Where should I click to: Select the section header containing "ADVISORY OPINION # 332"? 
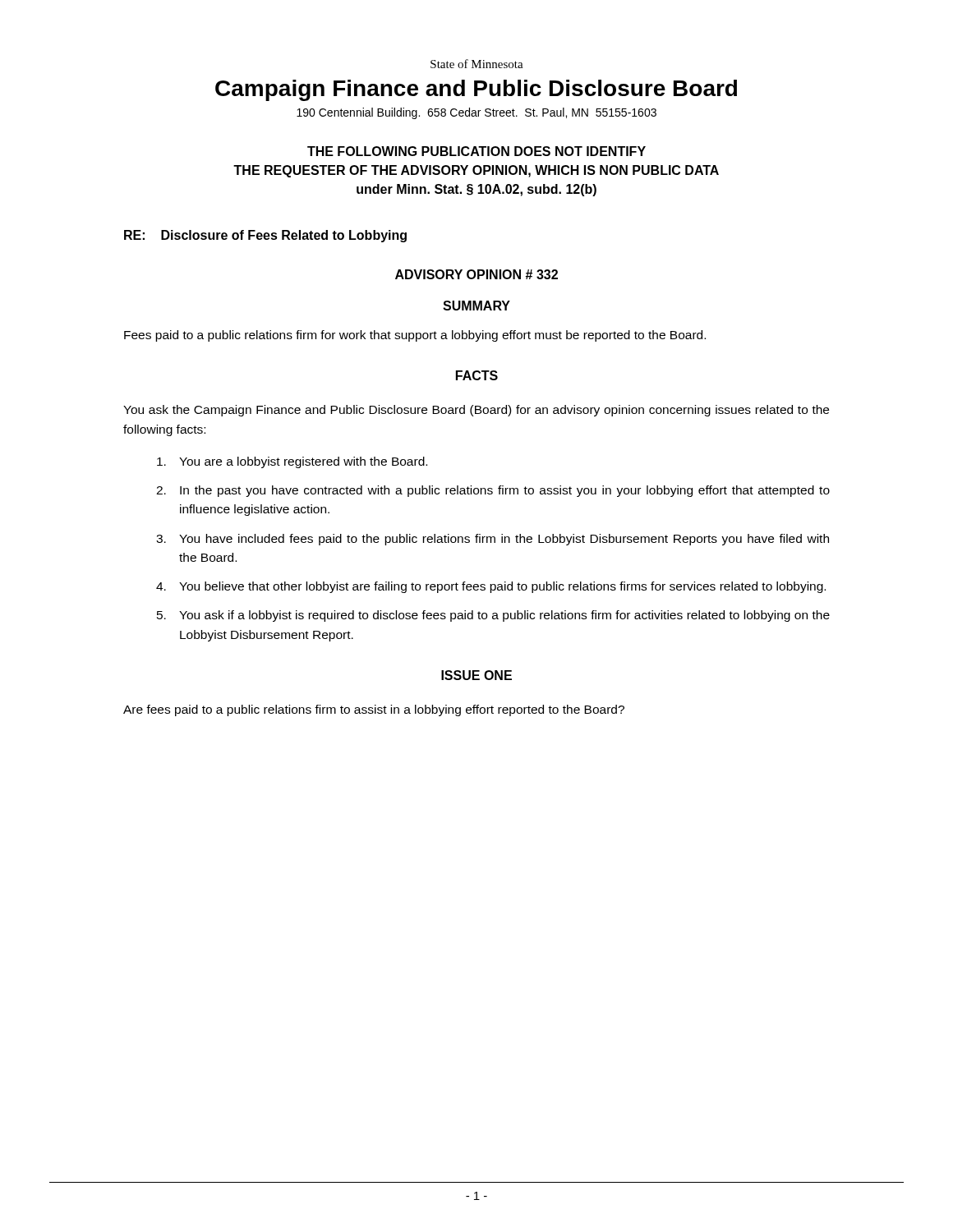[476, 275]
